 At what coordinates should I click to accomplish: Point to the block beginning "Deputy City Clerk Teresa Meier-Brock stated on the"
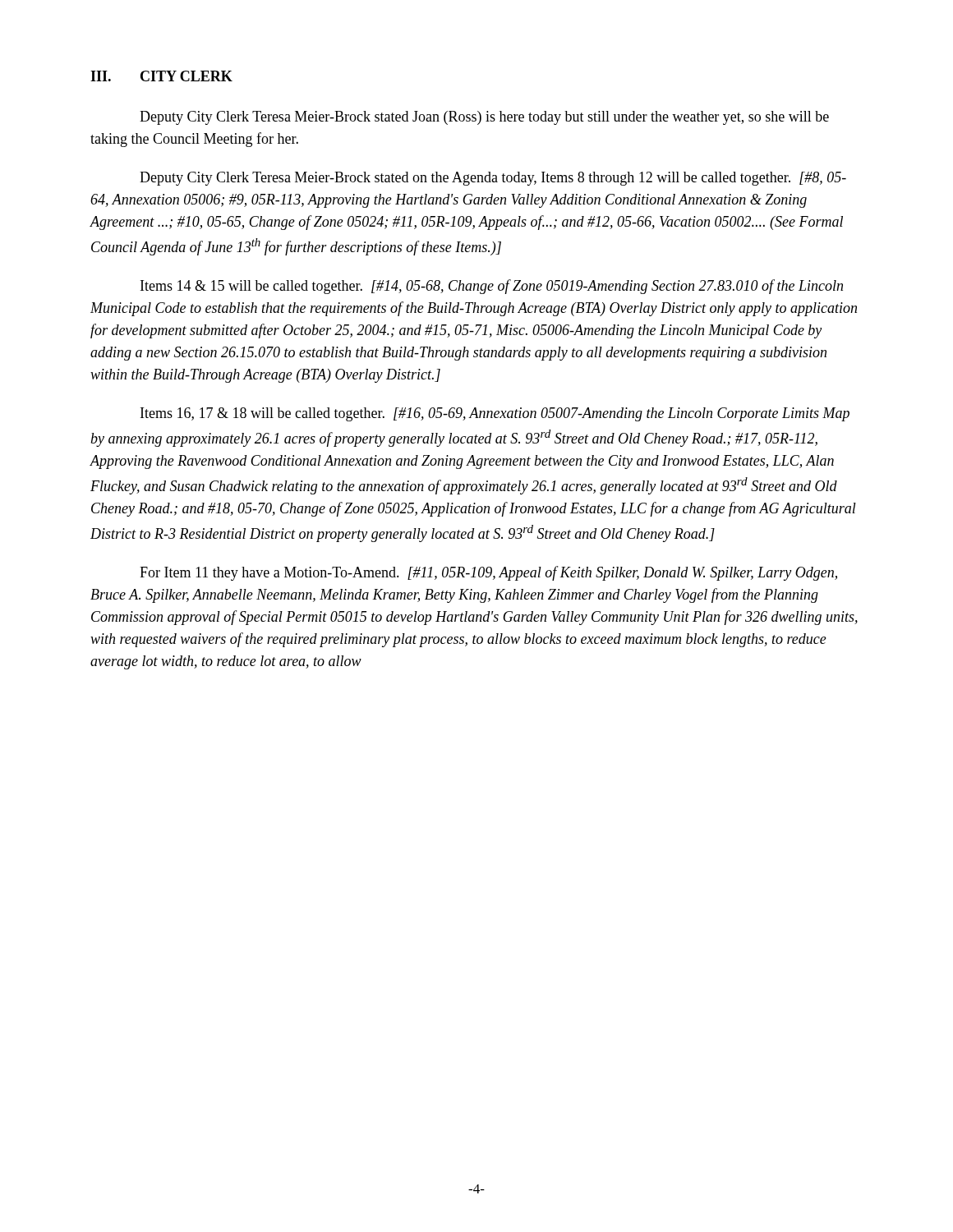click(468, 212)
